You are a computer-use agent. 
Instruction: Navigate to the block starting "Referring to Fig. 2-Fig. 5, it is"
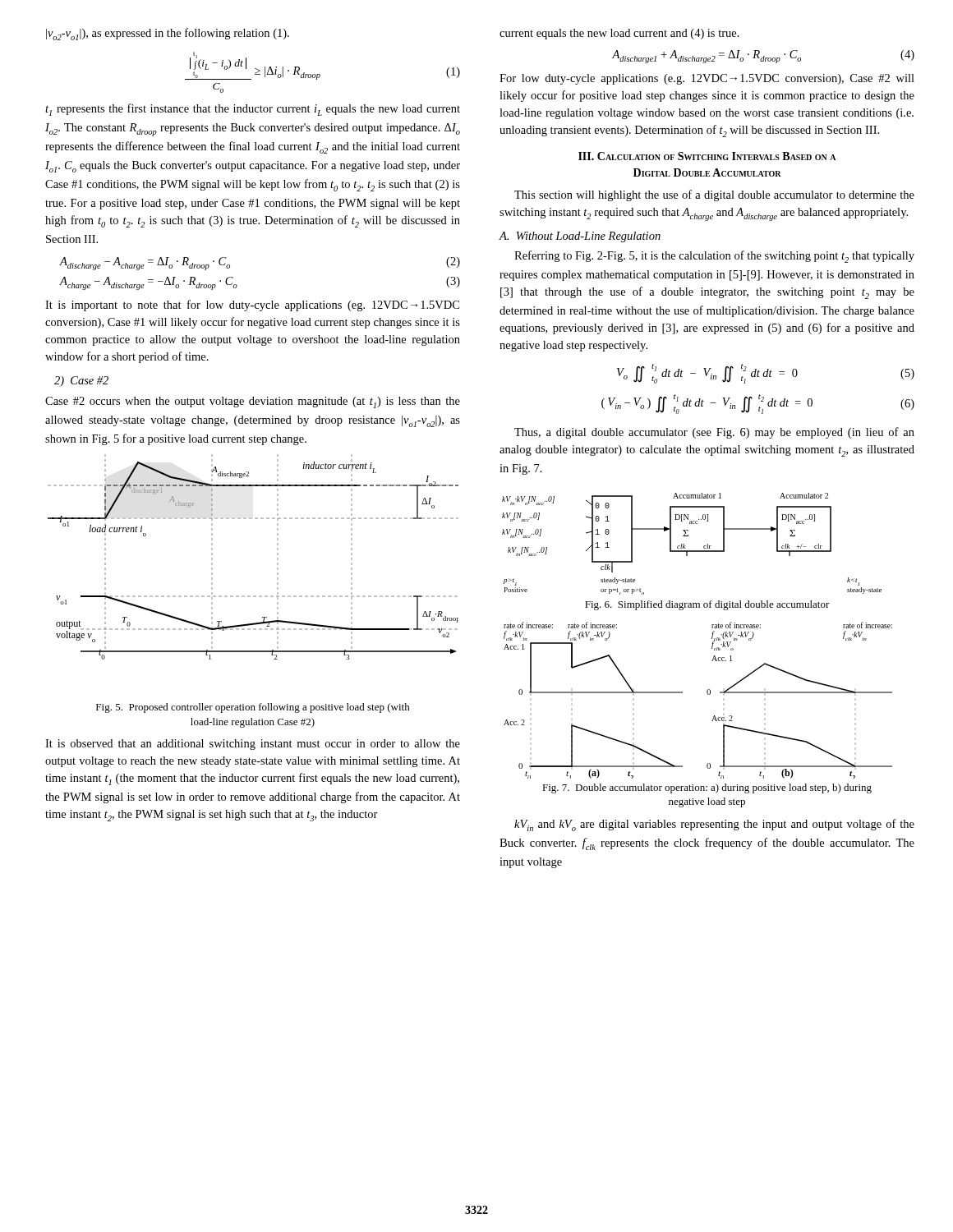[x=707, y=301]
